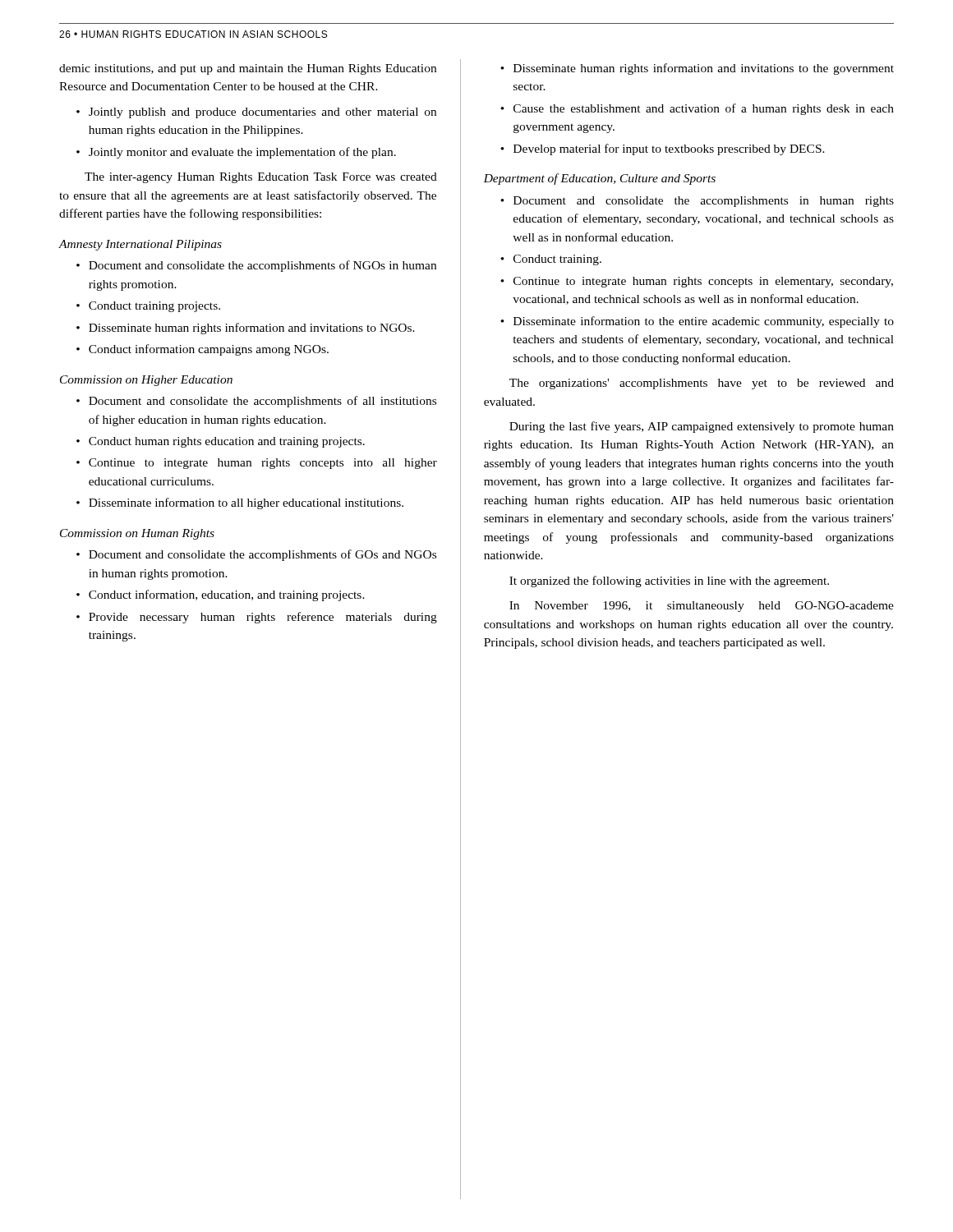953x1232 pixels.
Task: Select the list item that says "Conduct training."
Action: pos(557,258)
